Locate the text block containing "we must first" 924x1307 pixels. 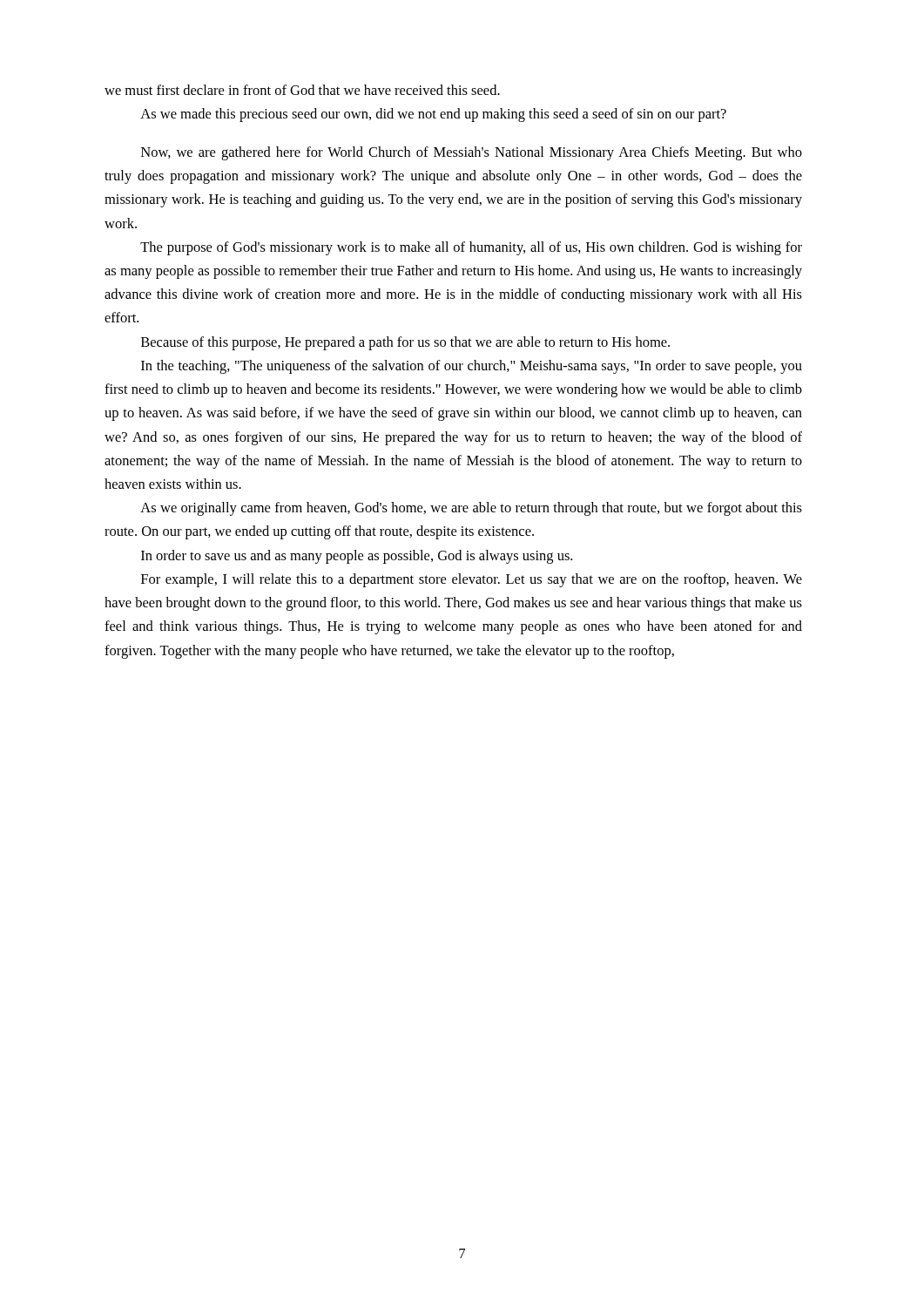coord(453,102)
